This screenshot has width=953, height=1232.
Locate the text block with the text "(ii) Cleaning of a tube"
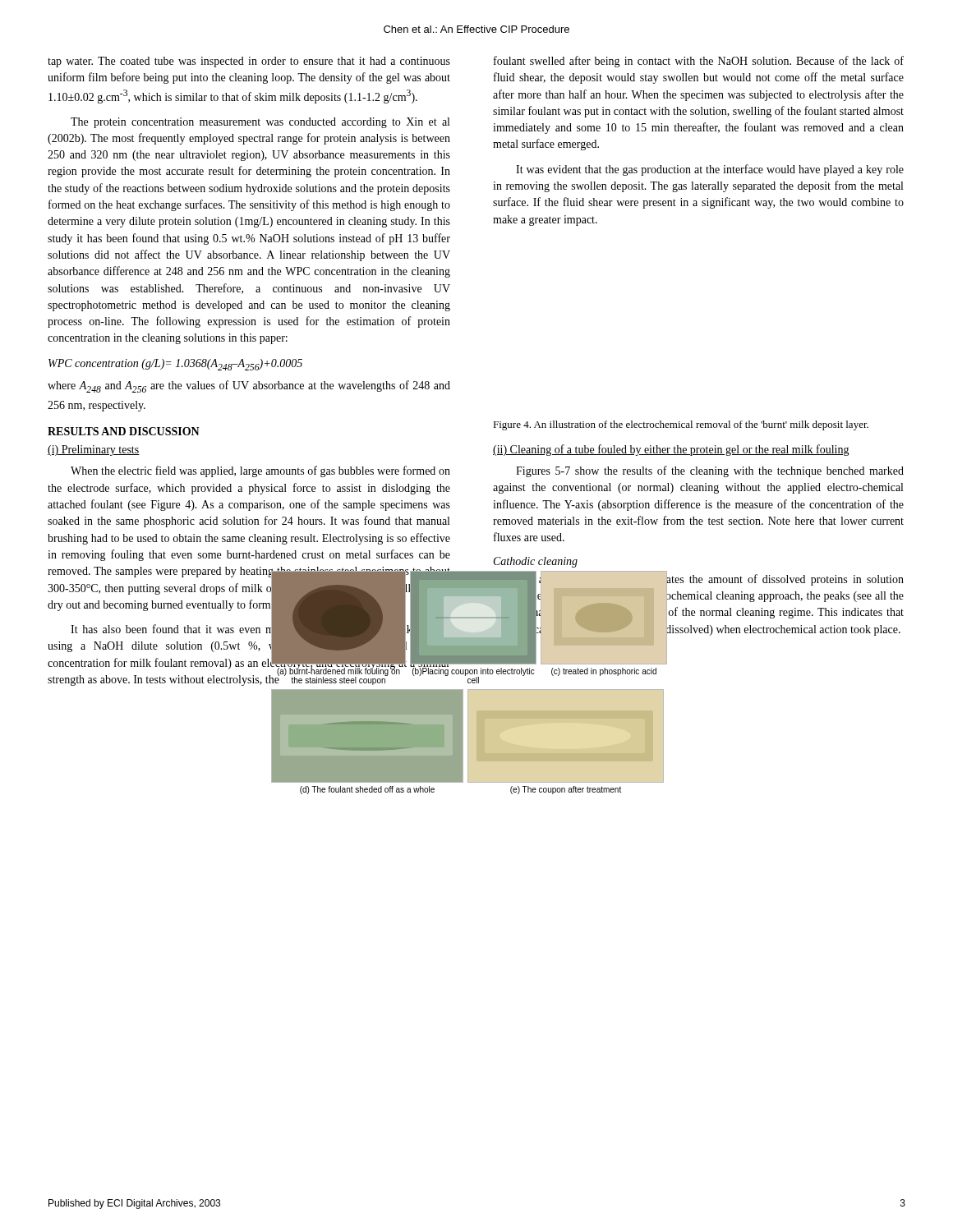(671, 450)
